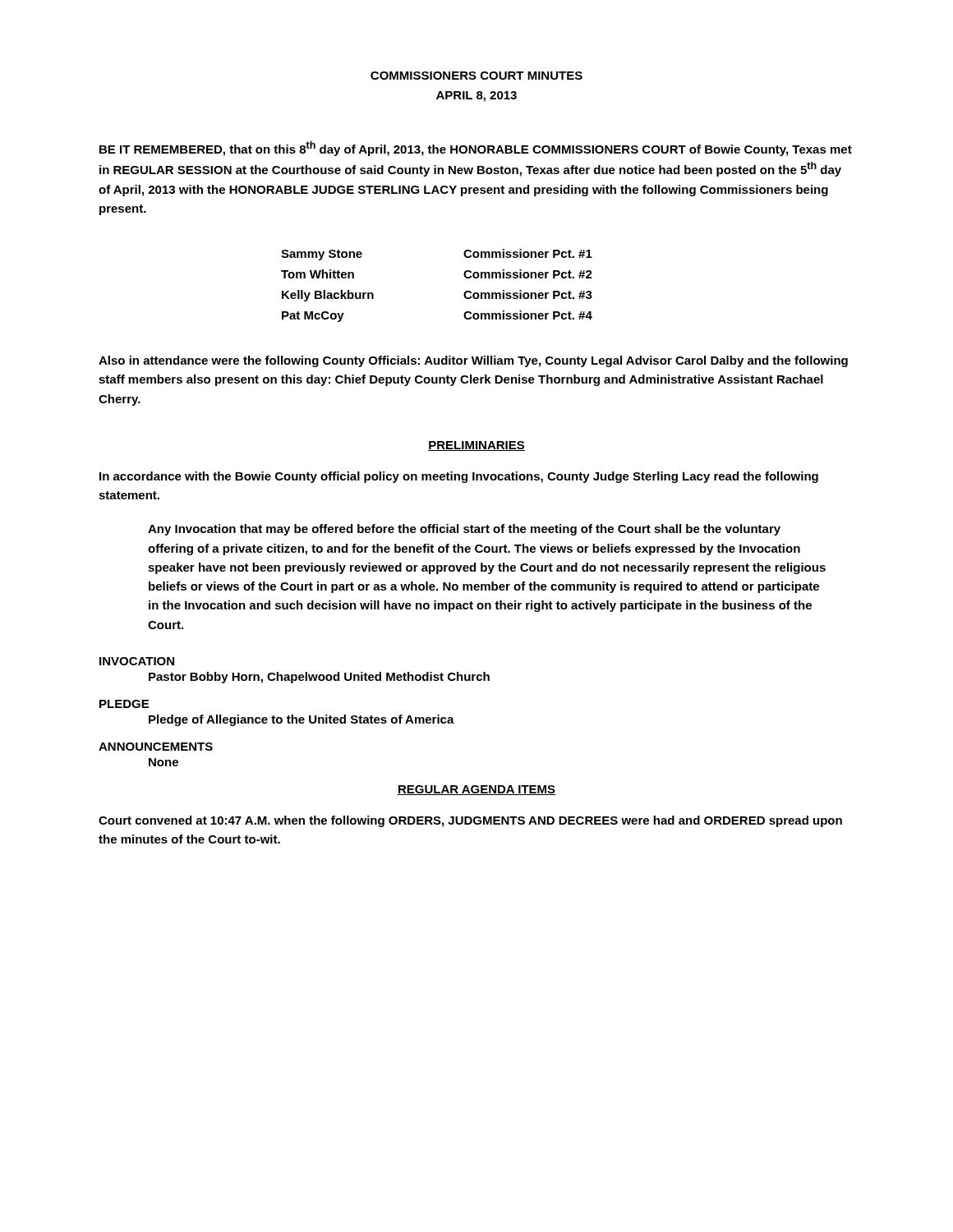This screenshot has width=953, height=1232.
Task: Where is the passage that starts "Any Invocation that may be"?
Action: (487, 576)
